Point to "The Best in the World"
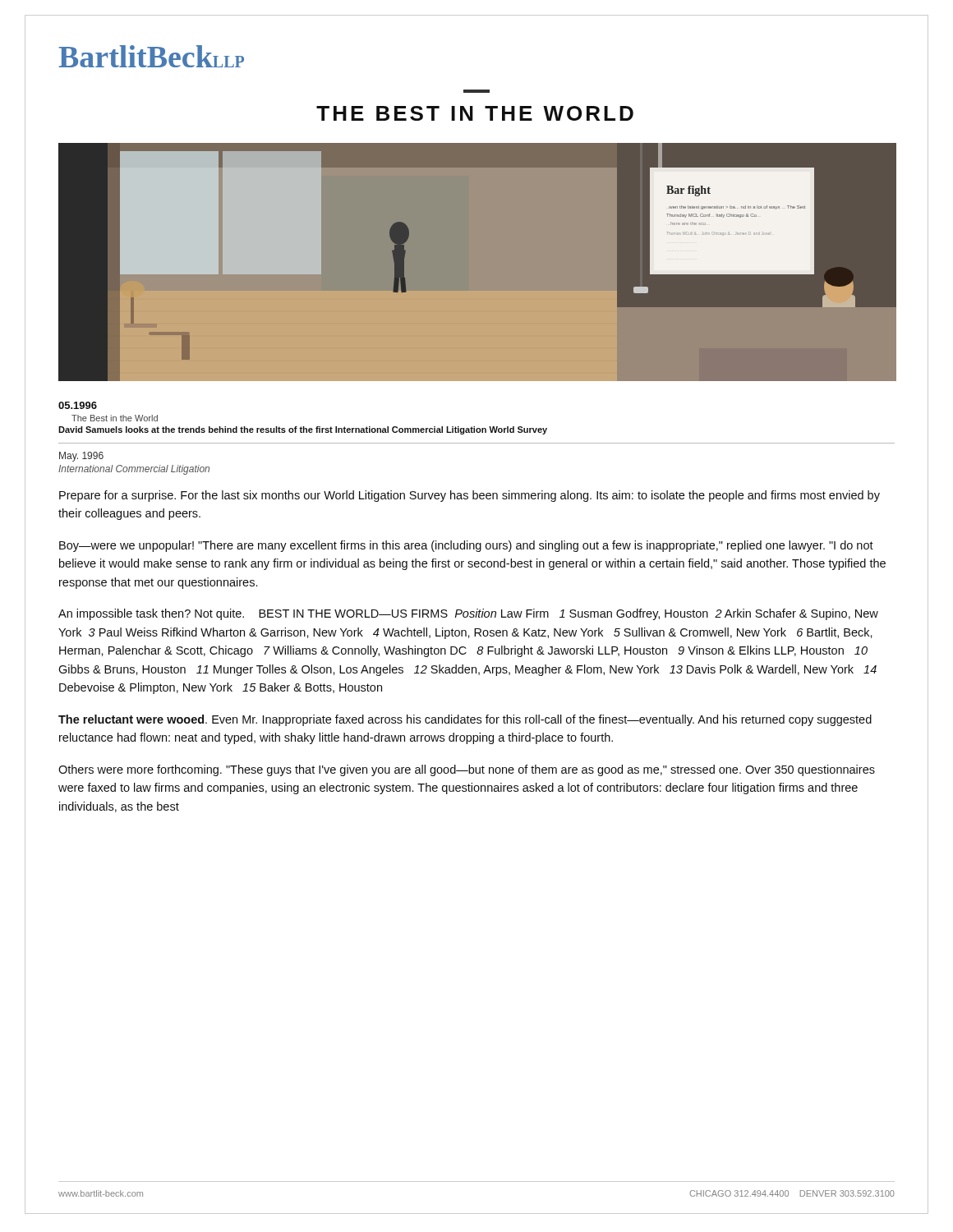Viewport: 953px width, 1232px height. point(115,418)
